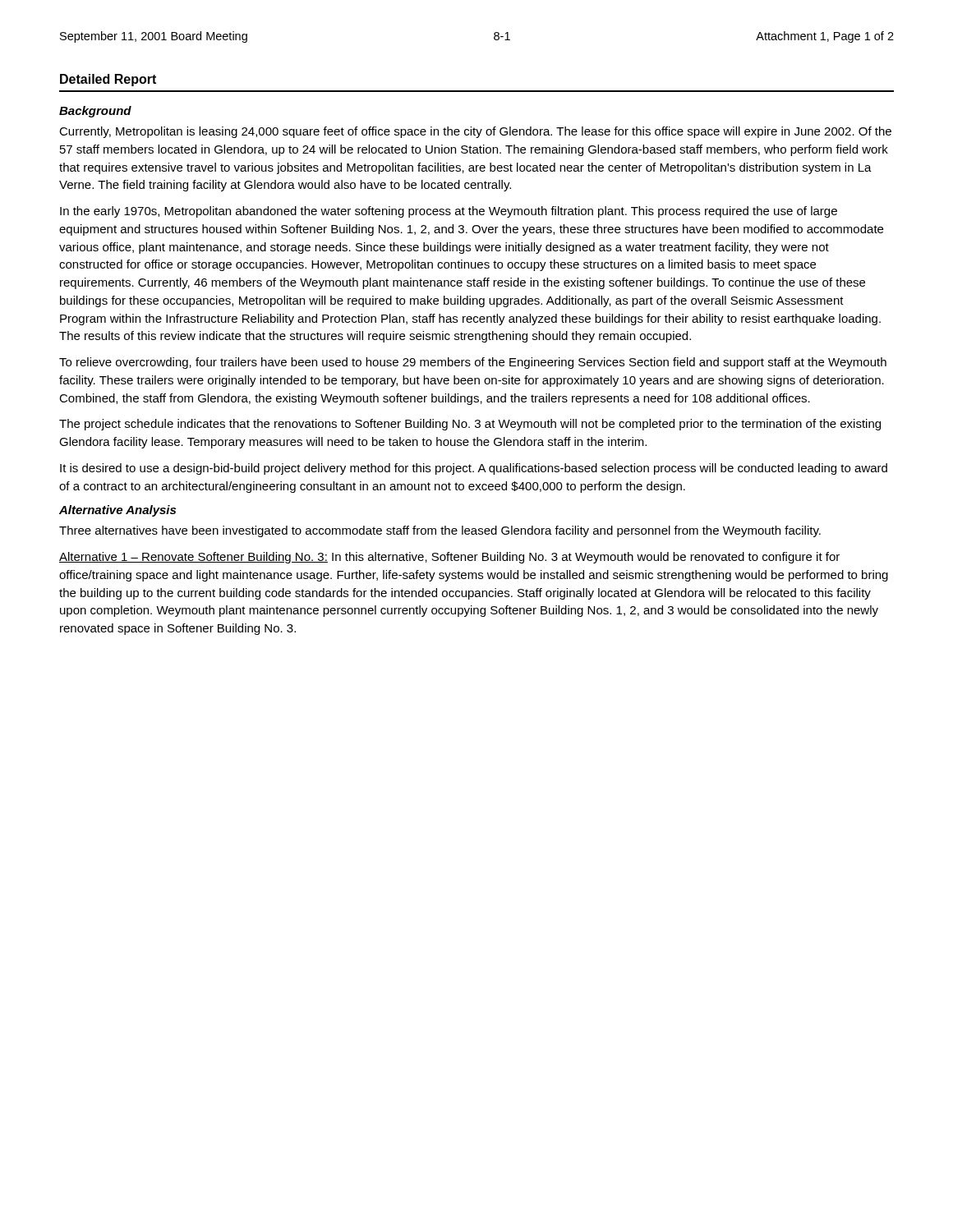Click on the region starting "The project schedule indicates that the renovations"
This screenshot has height=1232, width=953.
pyautogui.click(x=470, y=433)
